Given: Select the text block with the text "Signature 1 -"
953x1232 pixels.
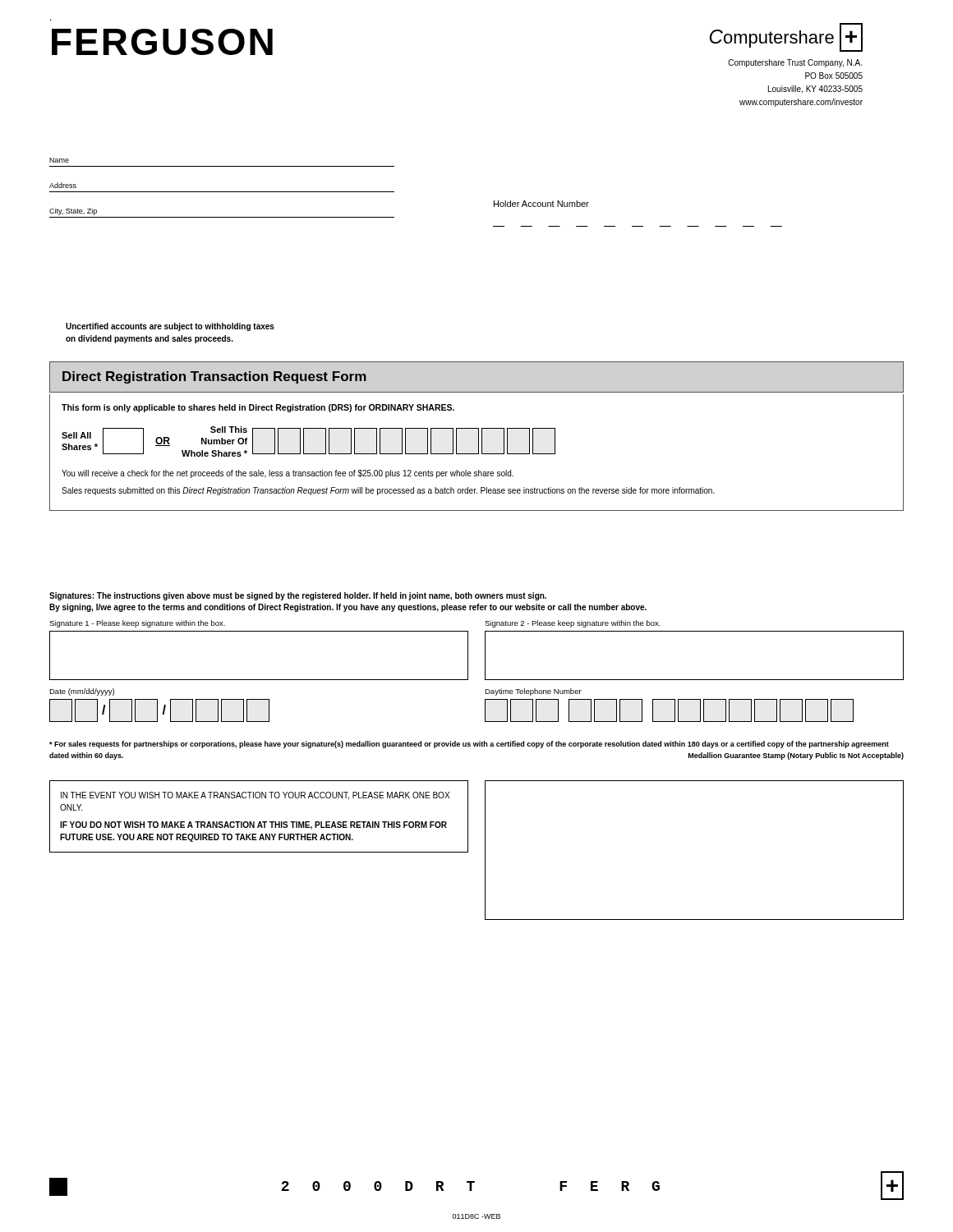Looking at the screenshot, I should [x=137, y=623].
